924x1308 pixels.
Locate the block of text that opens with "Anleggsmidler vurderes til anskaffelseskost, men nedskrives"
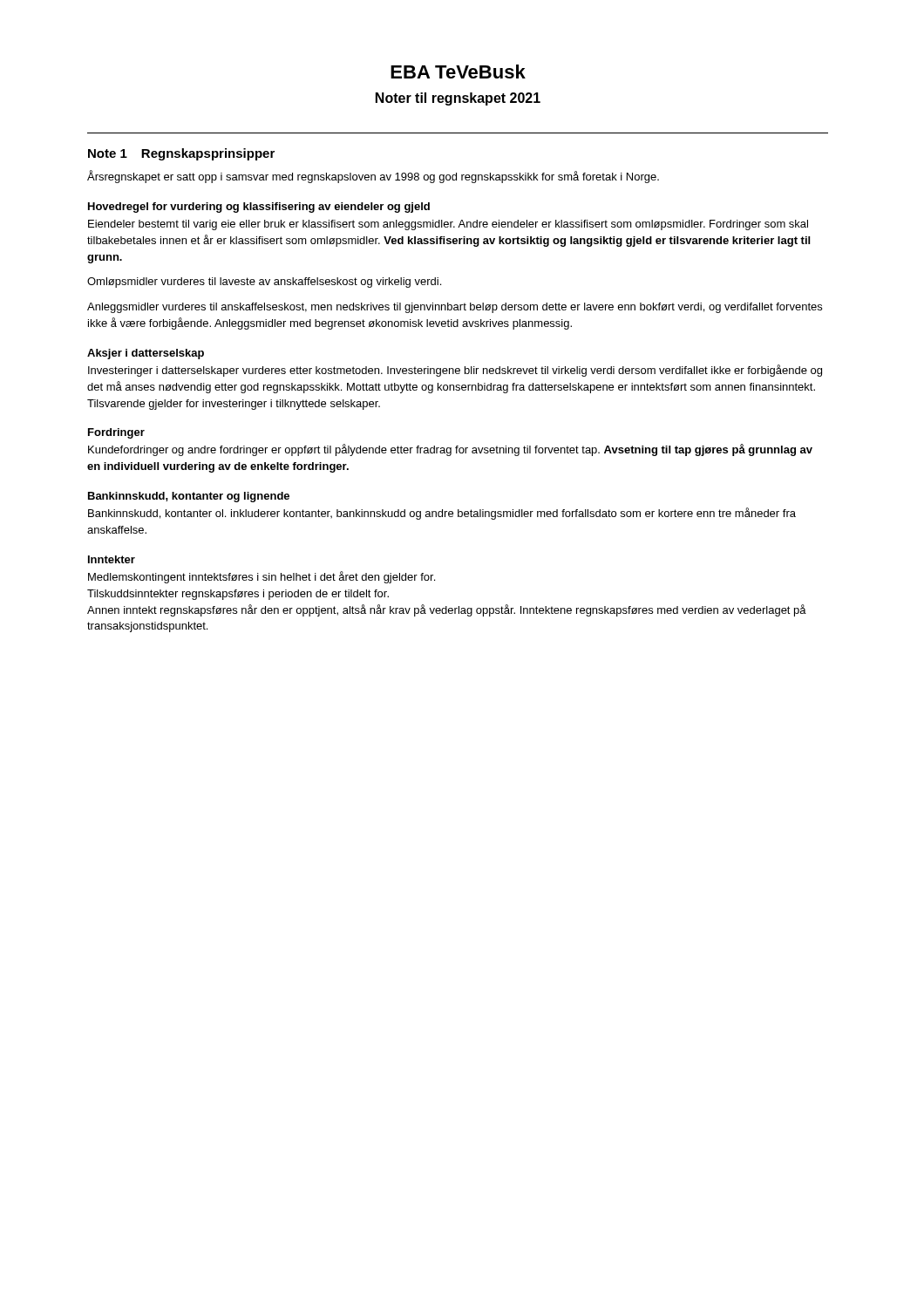click(455, 315)
